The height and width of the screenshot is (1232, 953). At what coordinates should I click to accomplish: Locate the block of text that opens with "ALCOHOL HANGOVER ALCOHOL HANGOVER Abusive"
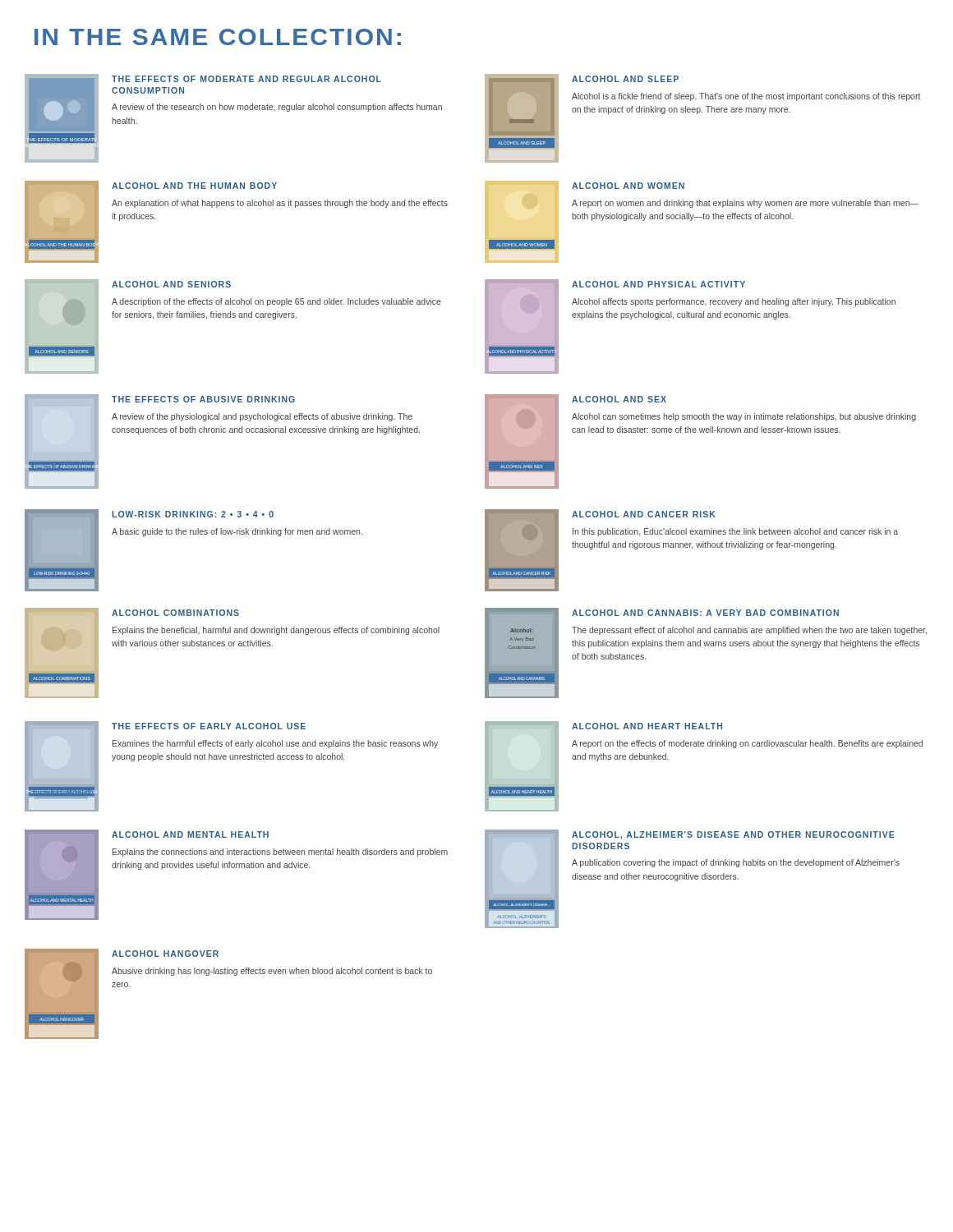(238, 994)
